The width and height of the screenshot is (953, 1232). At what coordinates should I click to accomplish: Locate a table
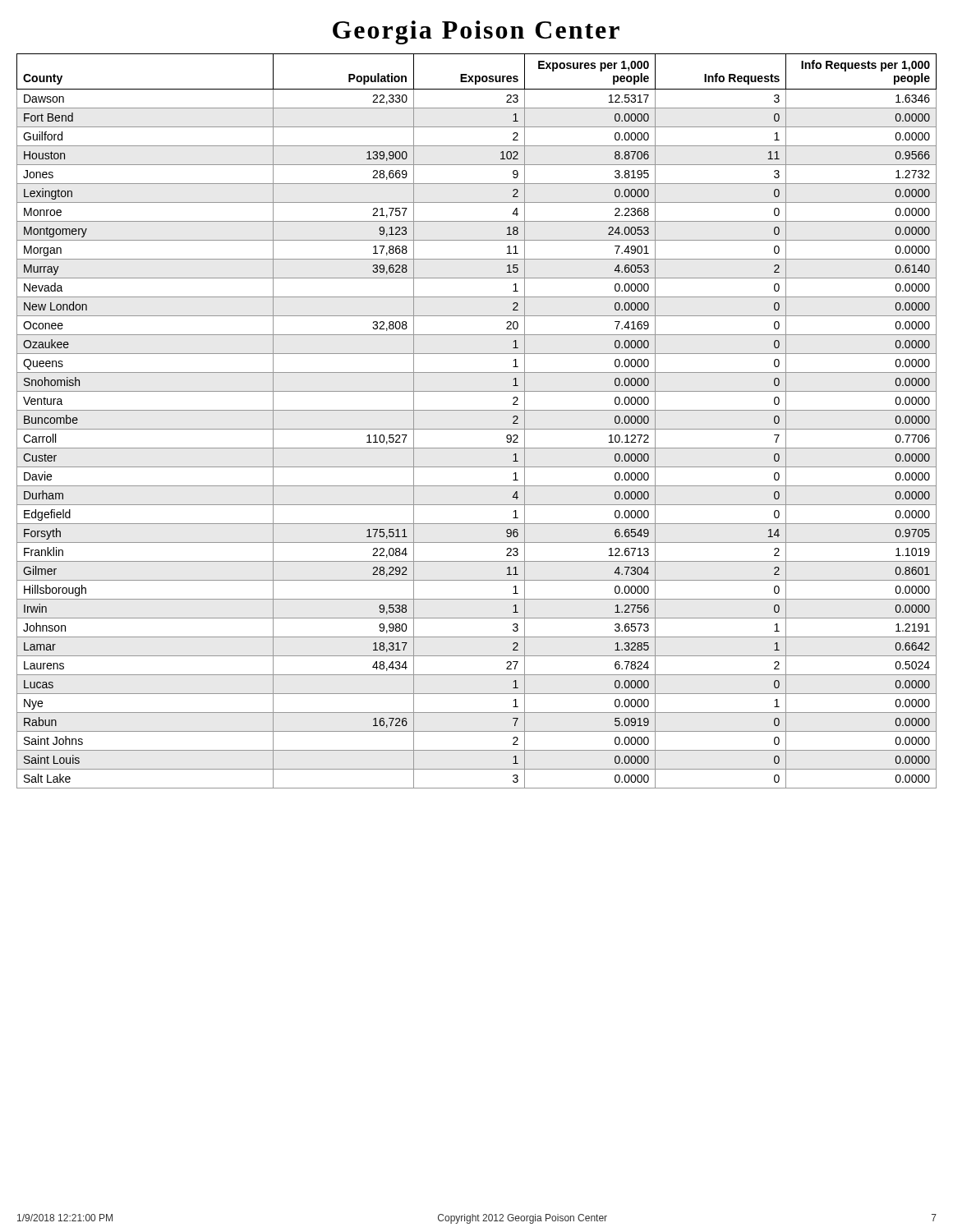point(476,421)
